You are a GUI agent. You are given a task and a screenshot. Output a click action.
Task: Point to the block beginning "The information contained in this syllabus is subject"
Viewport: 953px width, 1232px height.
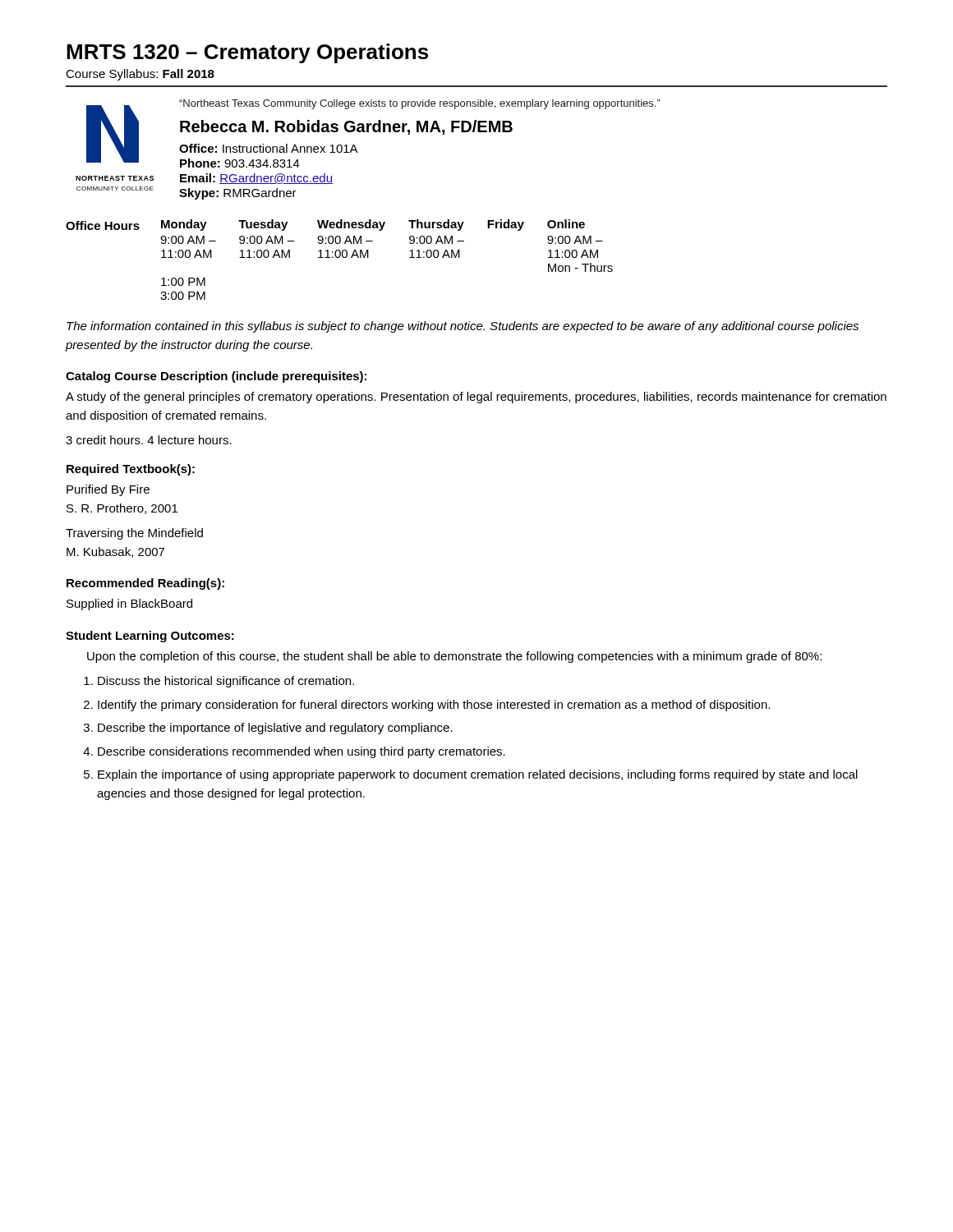(462, 335)
